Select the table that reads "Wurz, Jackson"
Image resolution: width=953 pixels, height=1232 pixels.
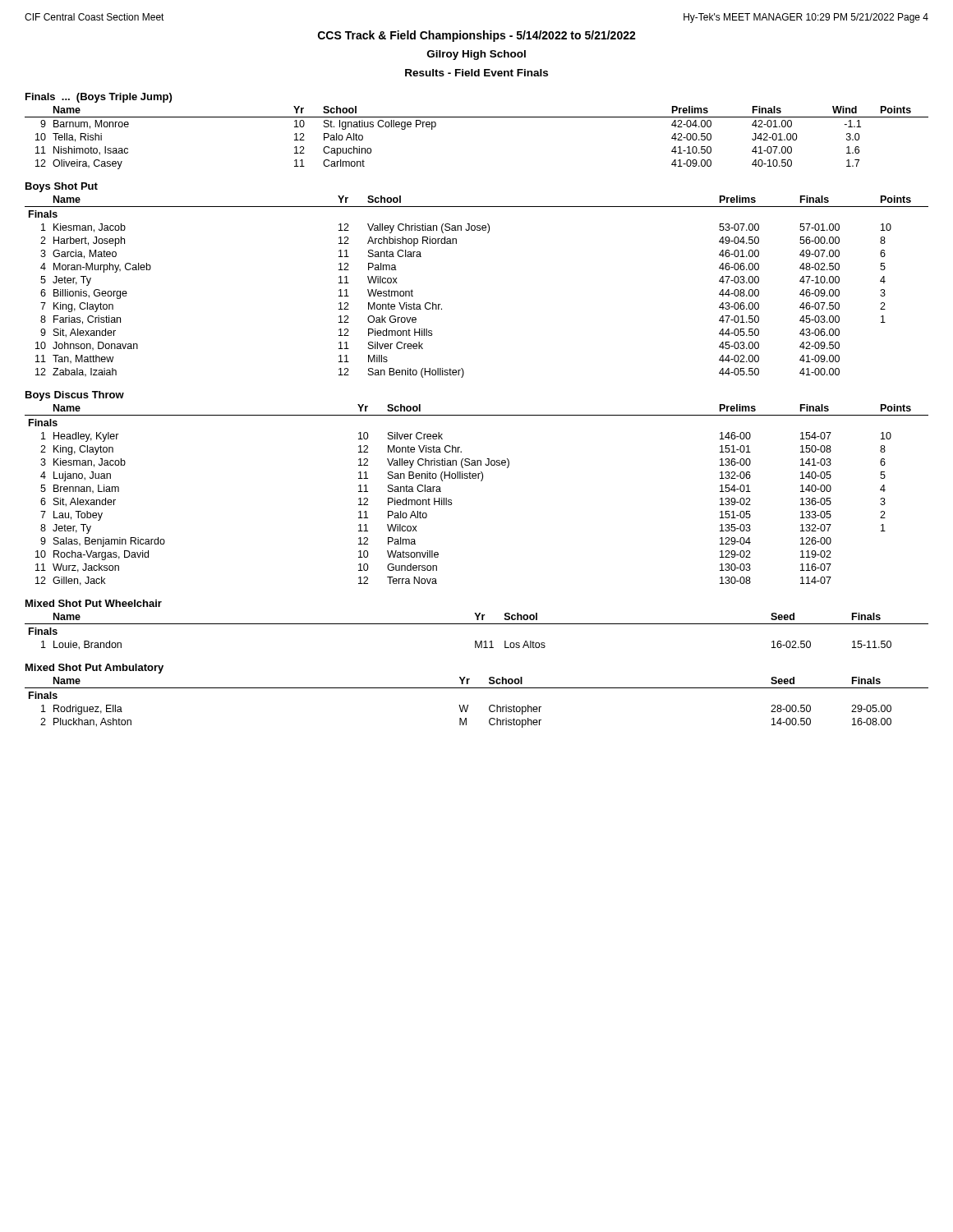click(476, 494)
